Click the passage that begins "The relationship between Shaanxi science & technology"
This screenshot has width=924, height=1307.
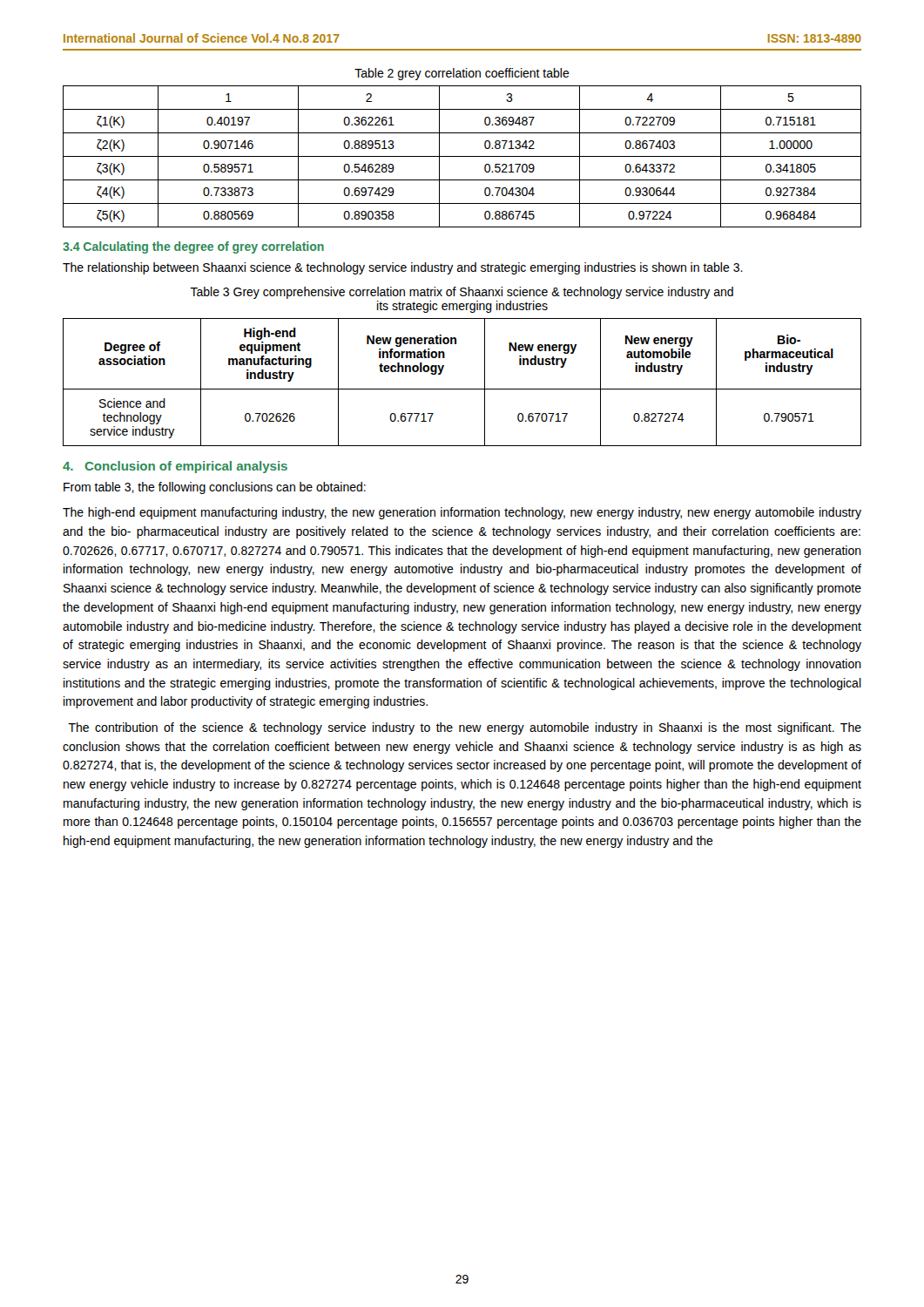[403, 267]
